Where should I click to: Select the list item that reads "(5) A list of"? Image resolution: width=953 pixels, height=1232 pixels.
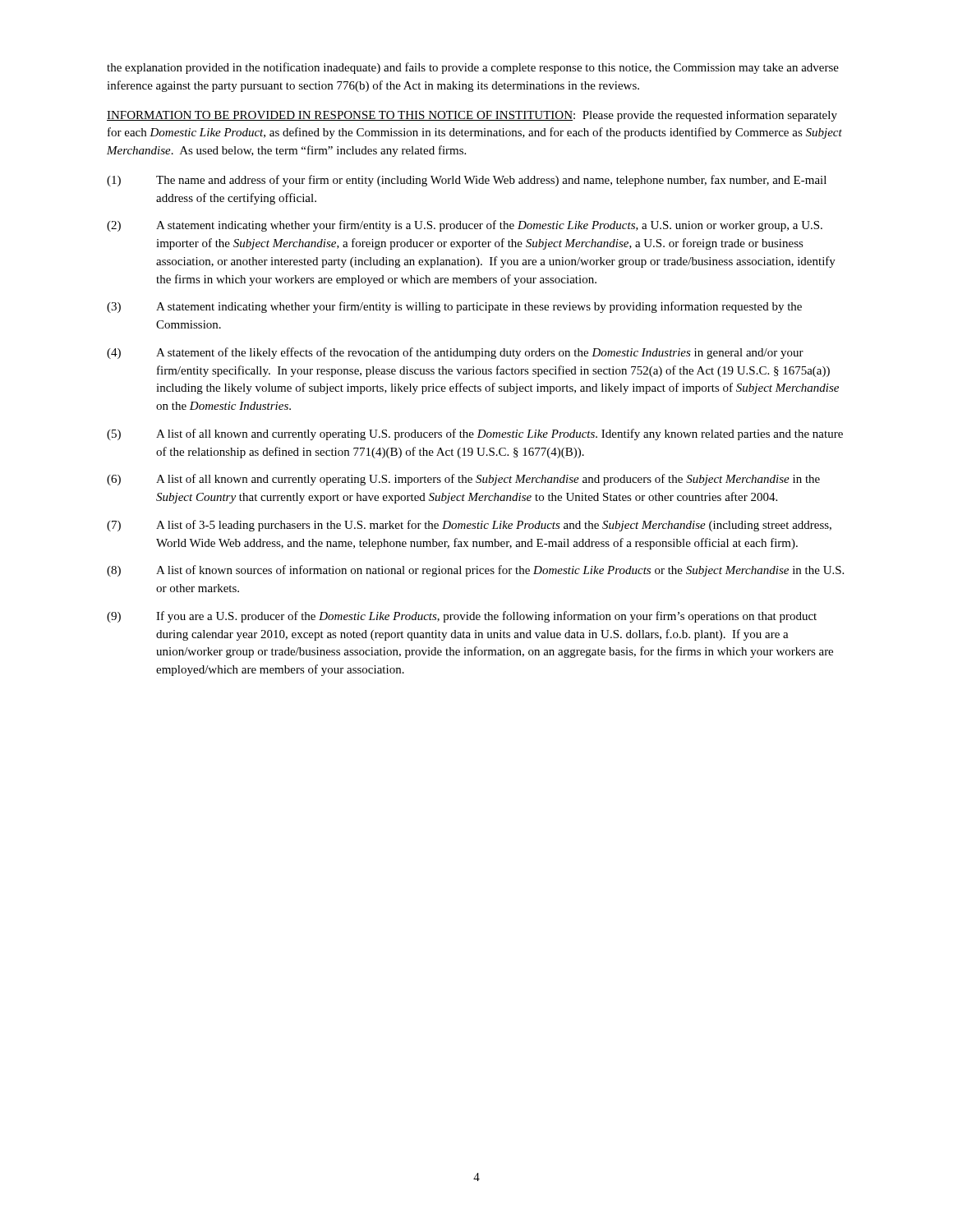(x=476, y=443)
